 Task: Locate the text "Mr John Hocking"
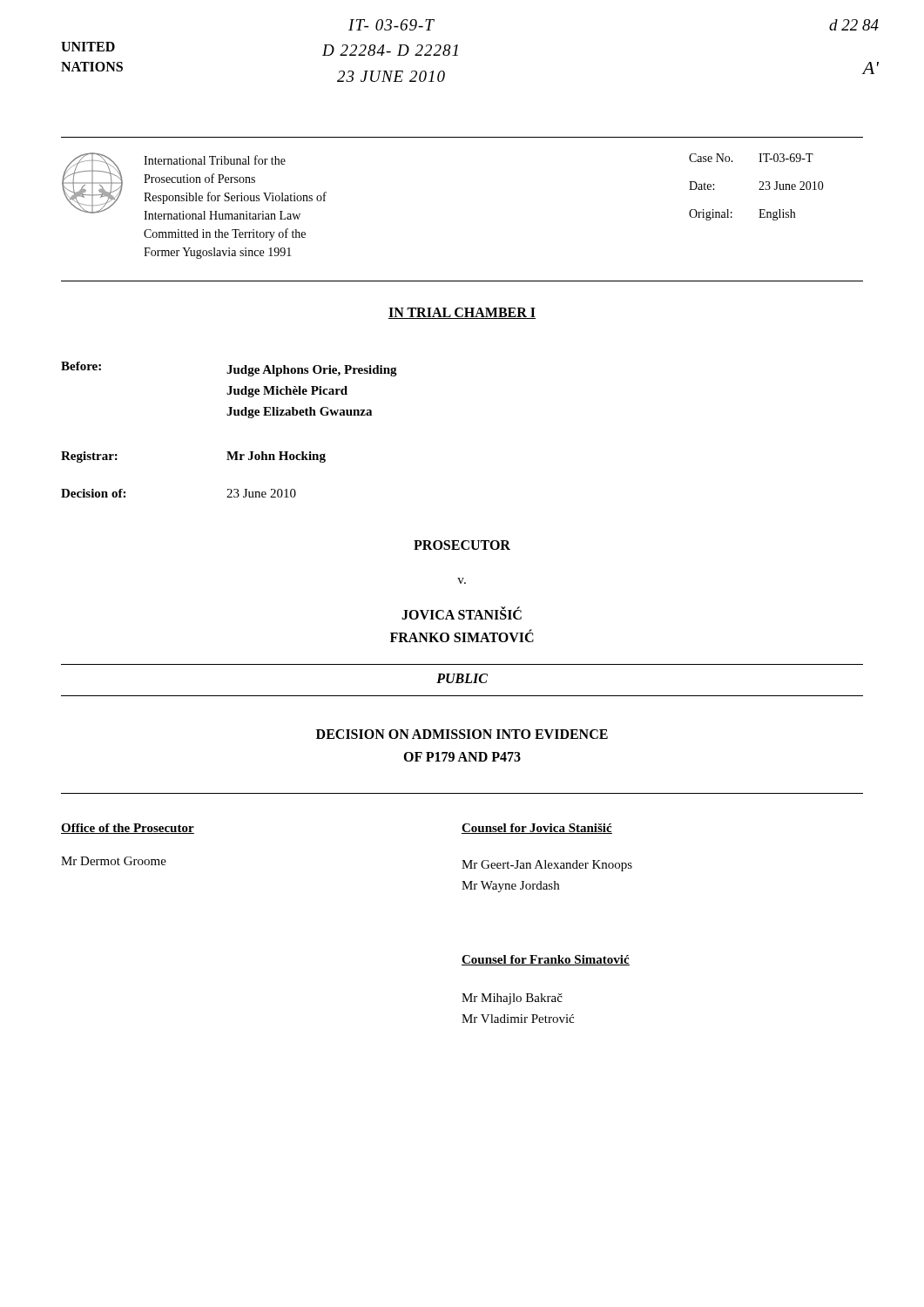tap(276, 456)
